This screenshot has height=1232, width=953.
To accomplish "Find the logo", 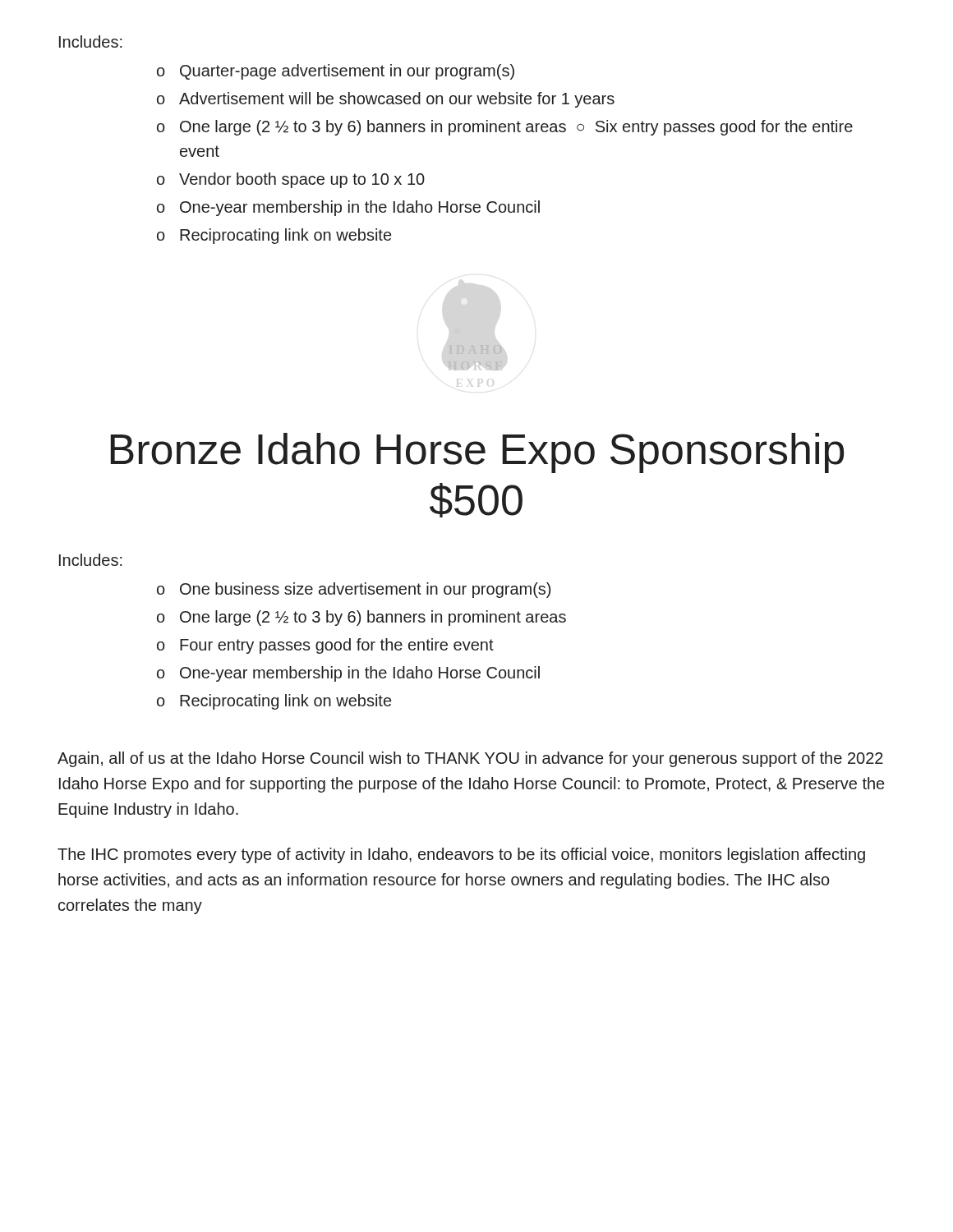I will pos(476,340).
